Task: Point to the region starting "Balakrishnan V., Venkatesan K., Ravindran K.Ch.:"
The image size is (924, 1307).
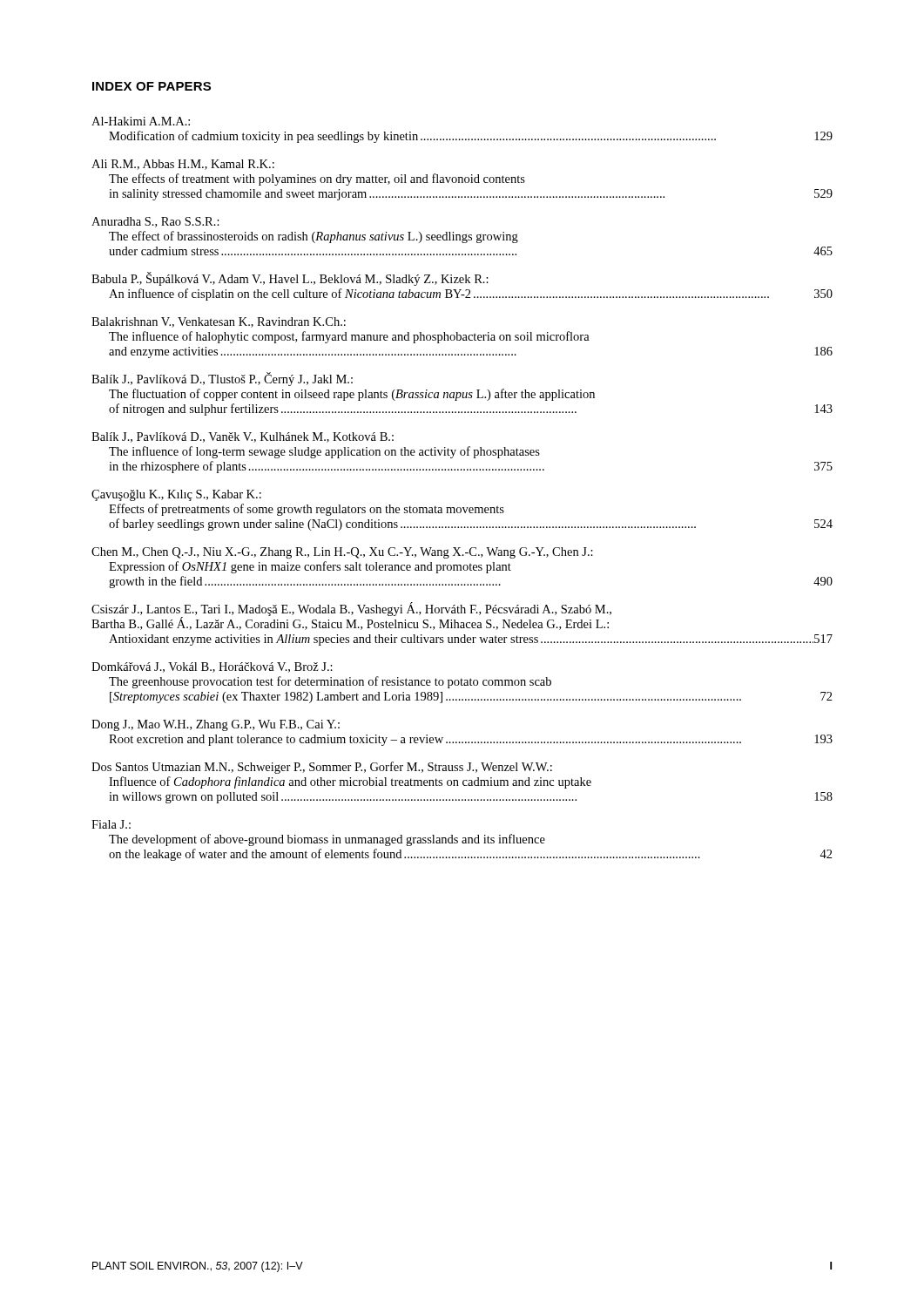Action: pyautogui.click(x=462, y=337)
